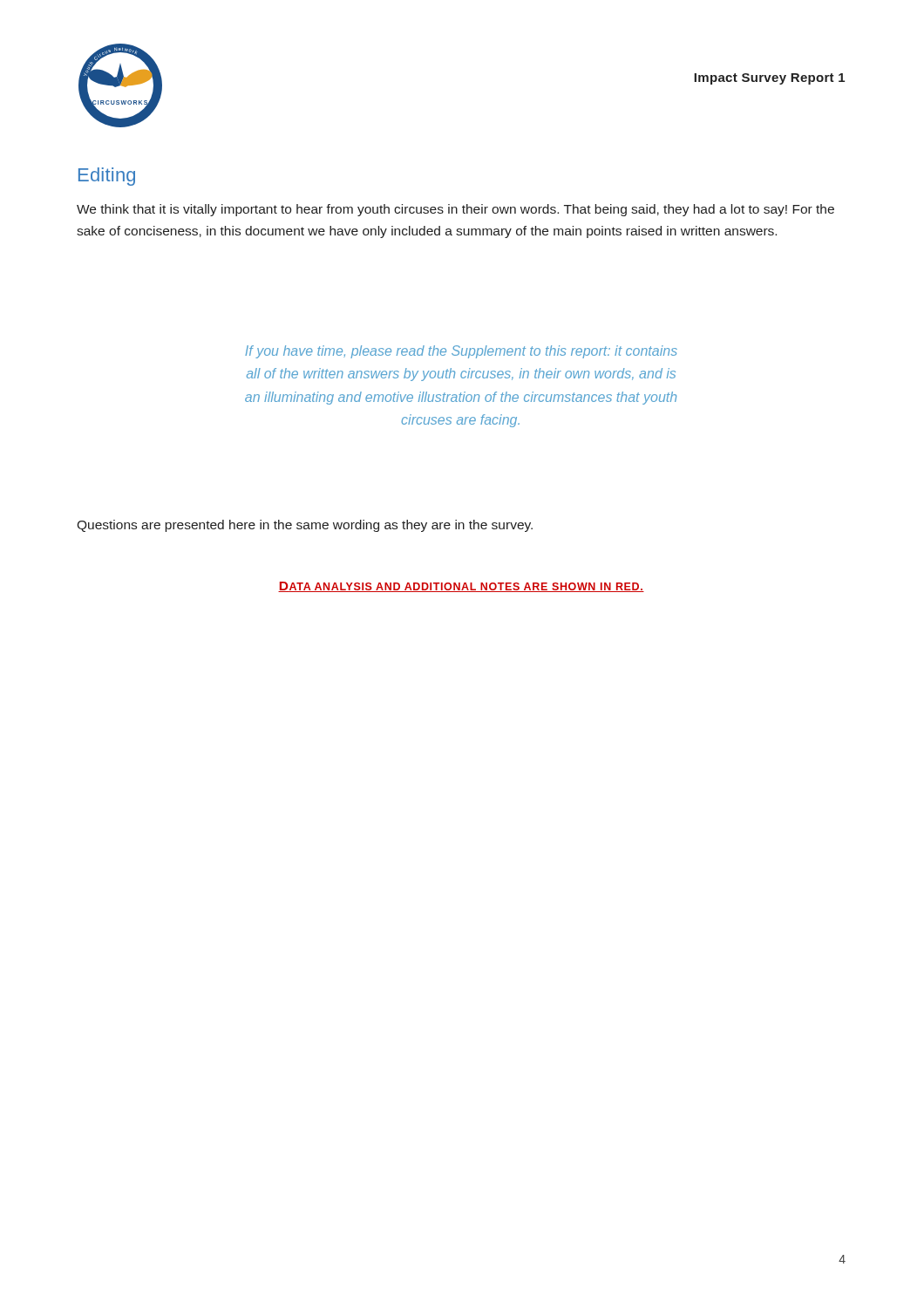Find the text block that says "We think that it is vitally important"
Screen dimensions: 1308x924
click(x=456, y=220)
